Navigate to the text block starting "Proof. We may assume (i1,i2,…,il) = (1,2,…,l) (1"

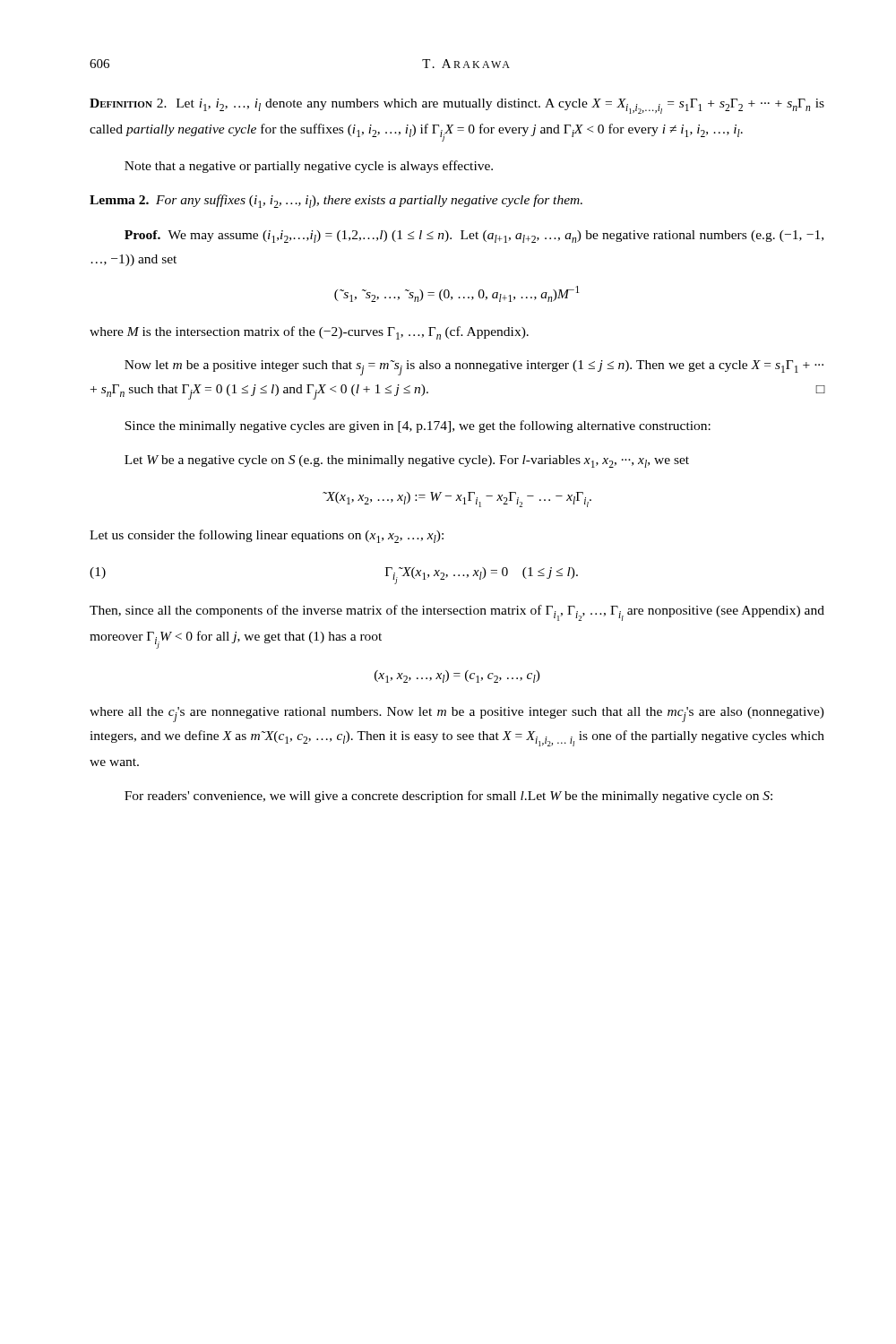(457, 247)
